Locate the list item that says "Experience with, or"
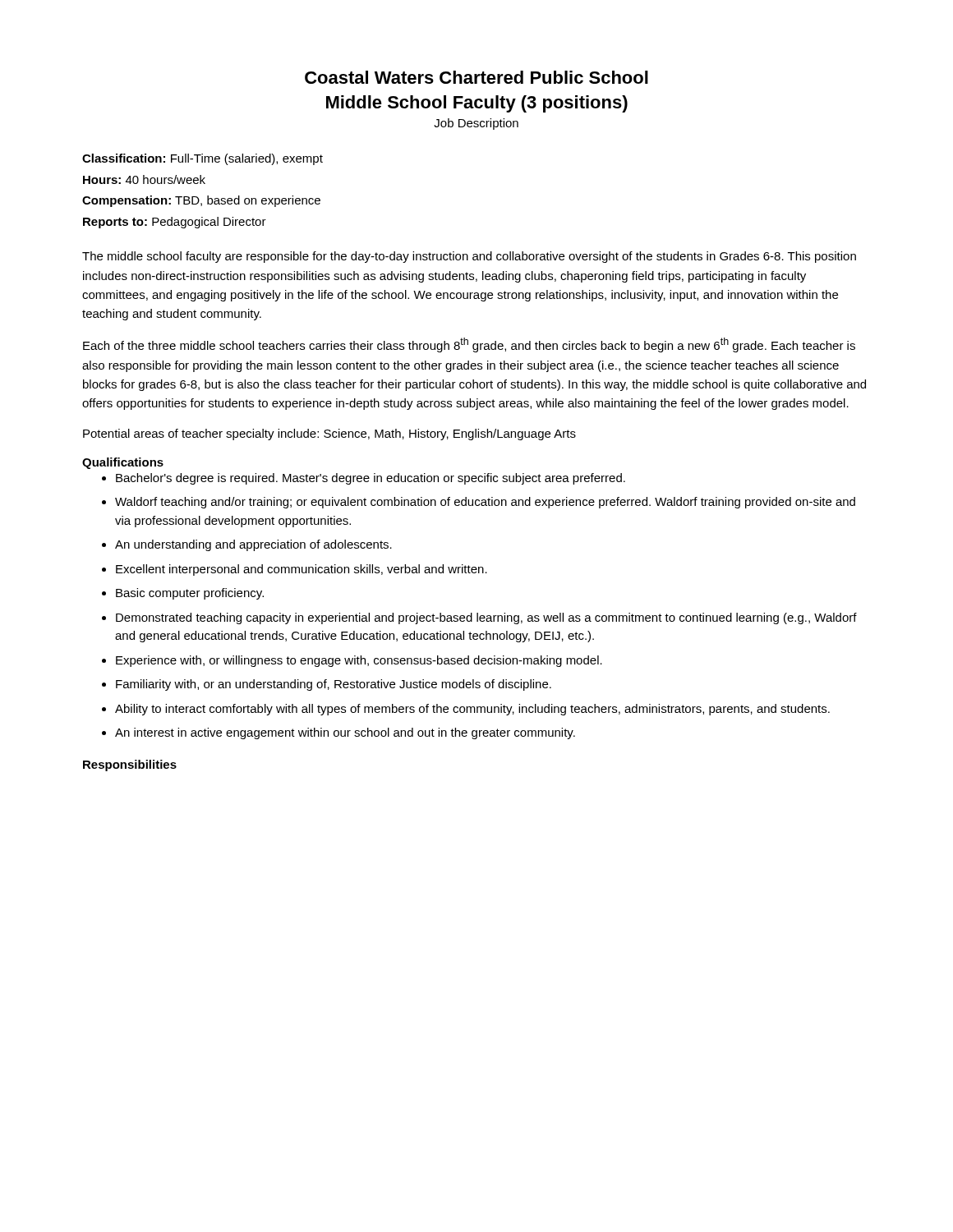953x1232 pixels. click(493, 660)
